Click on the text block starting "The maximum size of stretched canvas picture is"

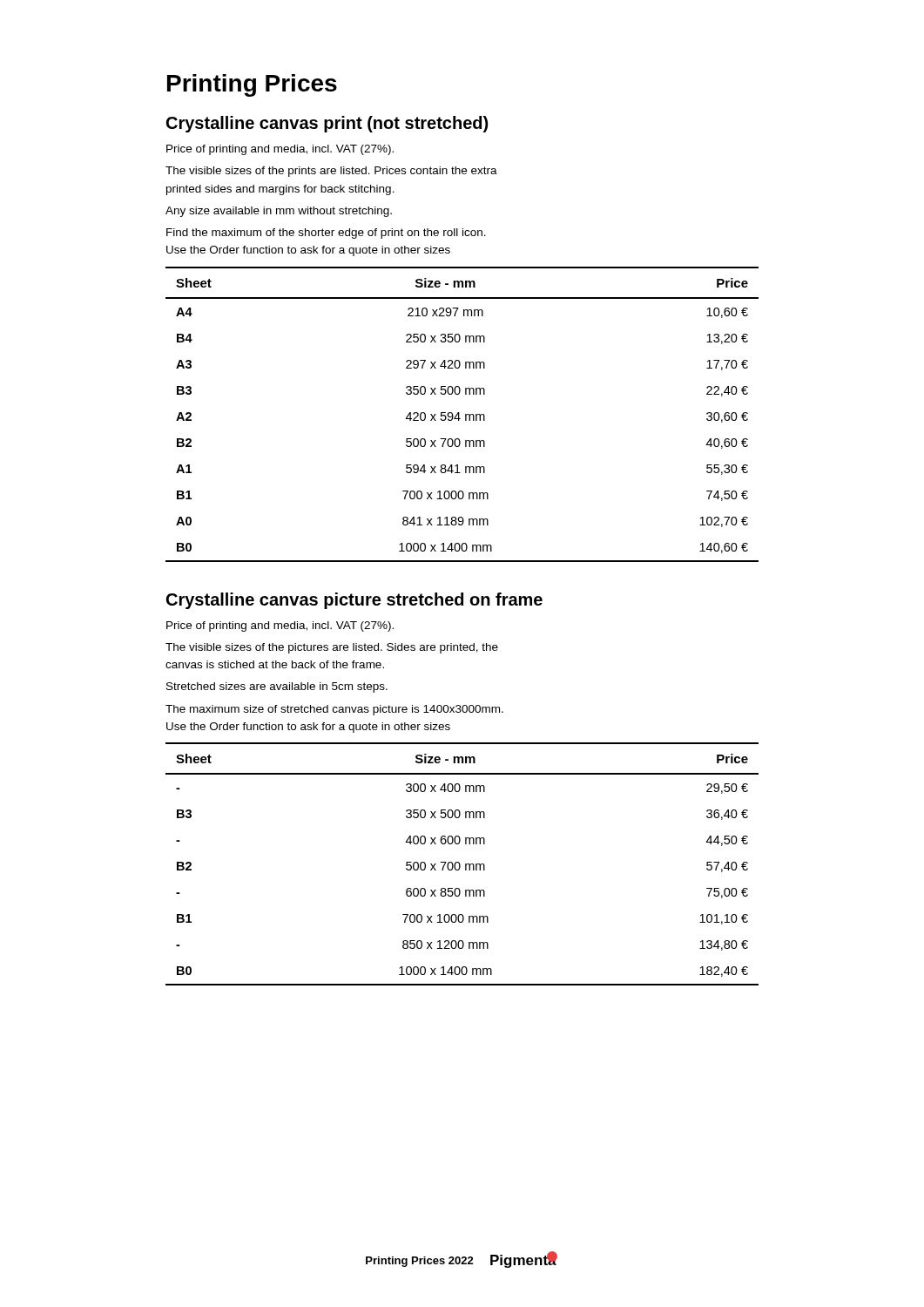[335, 717]
